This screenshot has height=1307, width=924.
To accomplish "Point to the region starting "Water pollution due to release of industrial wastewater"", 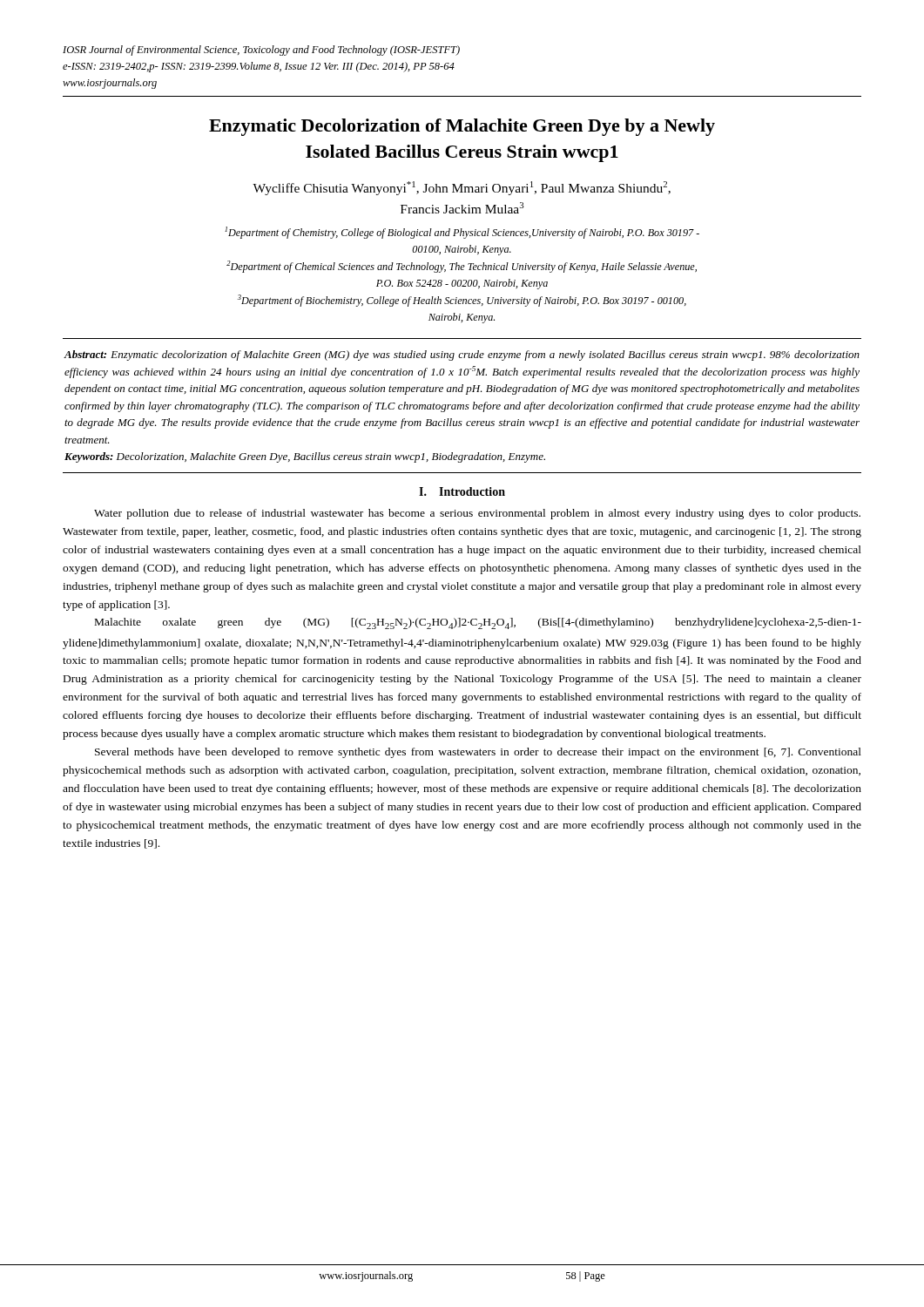I will tap(462, 558).
